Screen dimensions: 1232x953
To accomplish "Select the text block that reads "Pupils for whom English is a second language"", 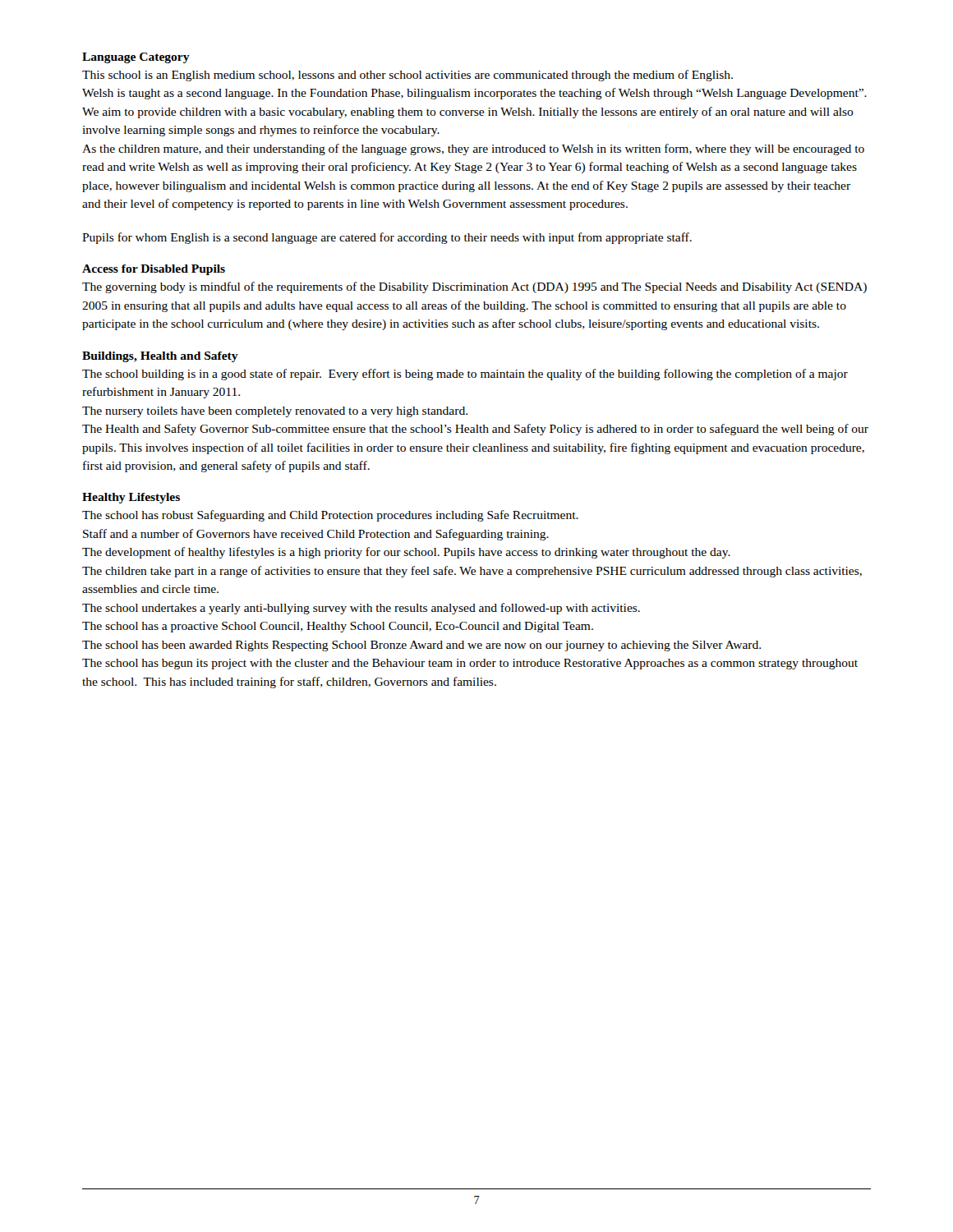I will click(x=387, y=237).
